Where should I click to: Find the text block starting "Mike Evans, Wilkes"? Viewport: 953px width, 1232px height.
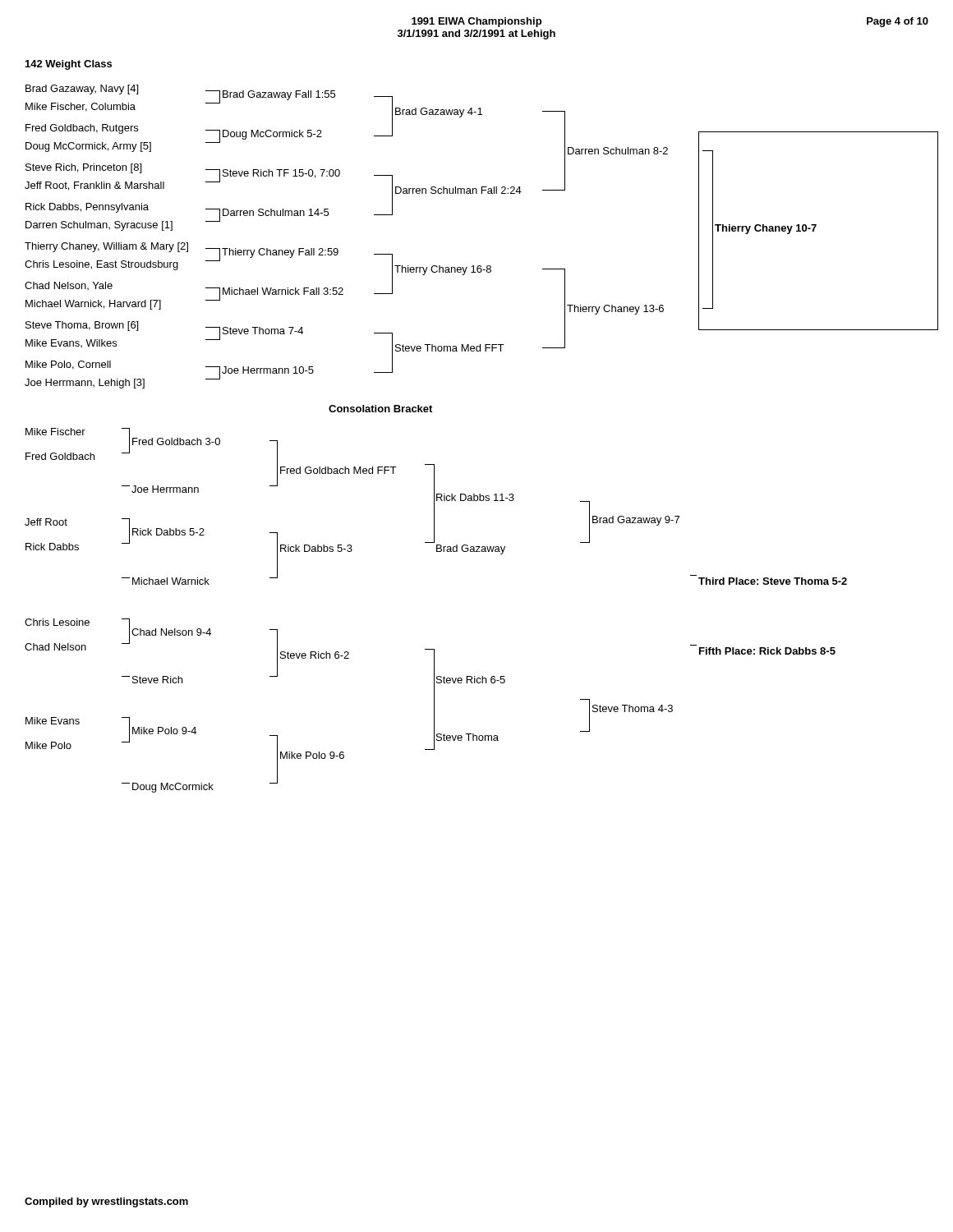pos(71,343)
